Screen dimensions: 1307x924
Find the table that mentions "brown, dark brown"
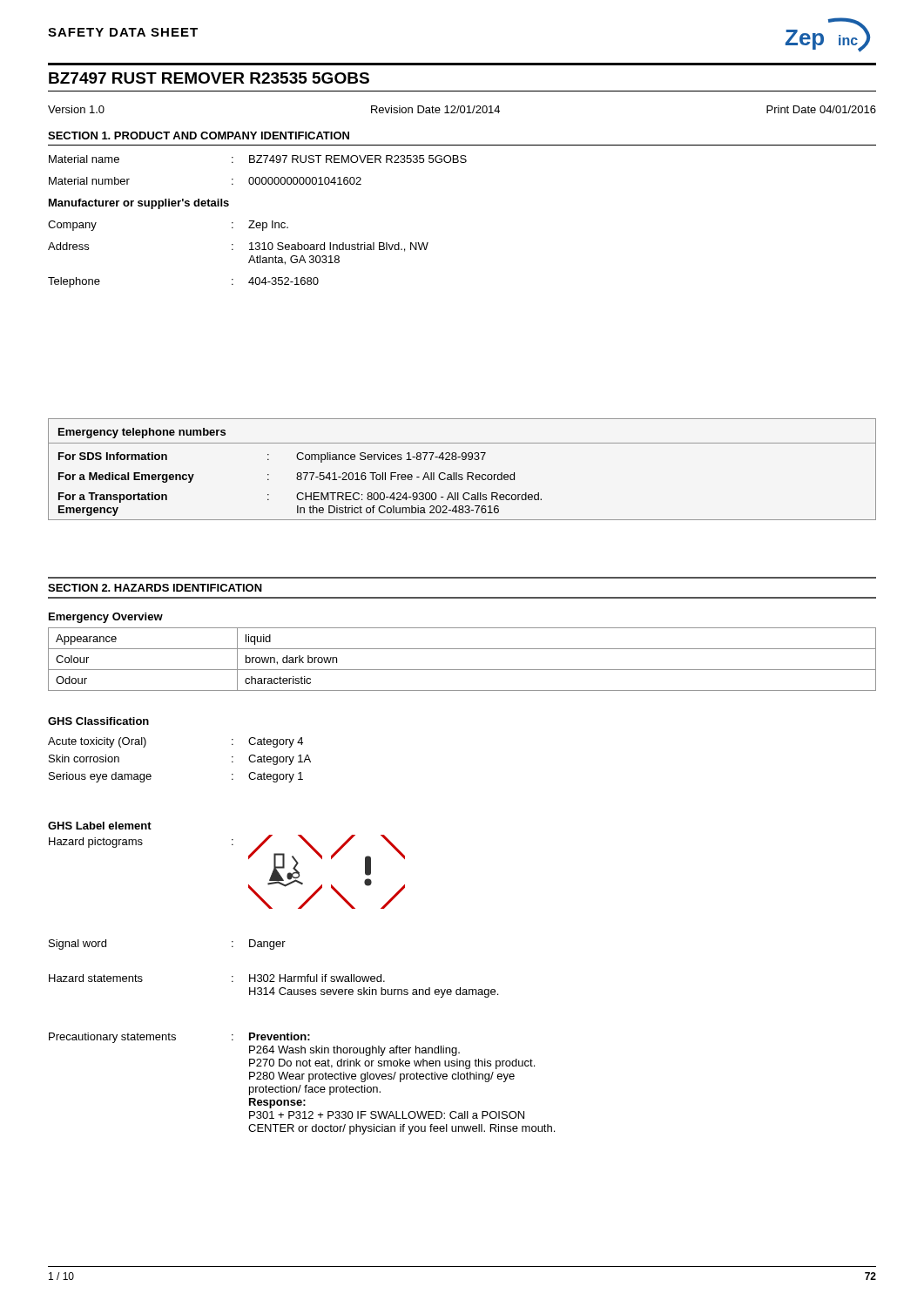(462, 659)
